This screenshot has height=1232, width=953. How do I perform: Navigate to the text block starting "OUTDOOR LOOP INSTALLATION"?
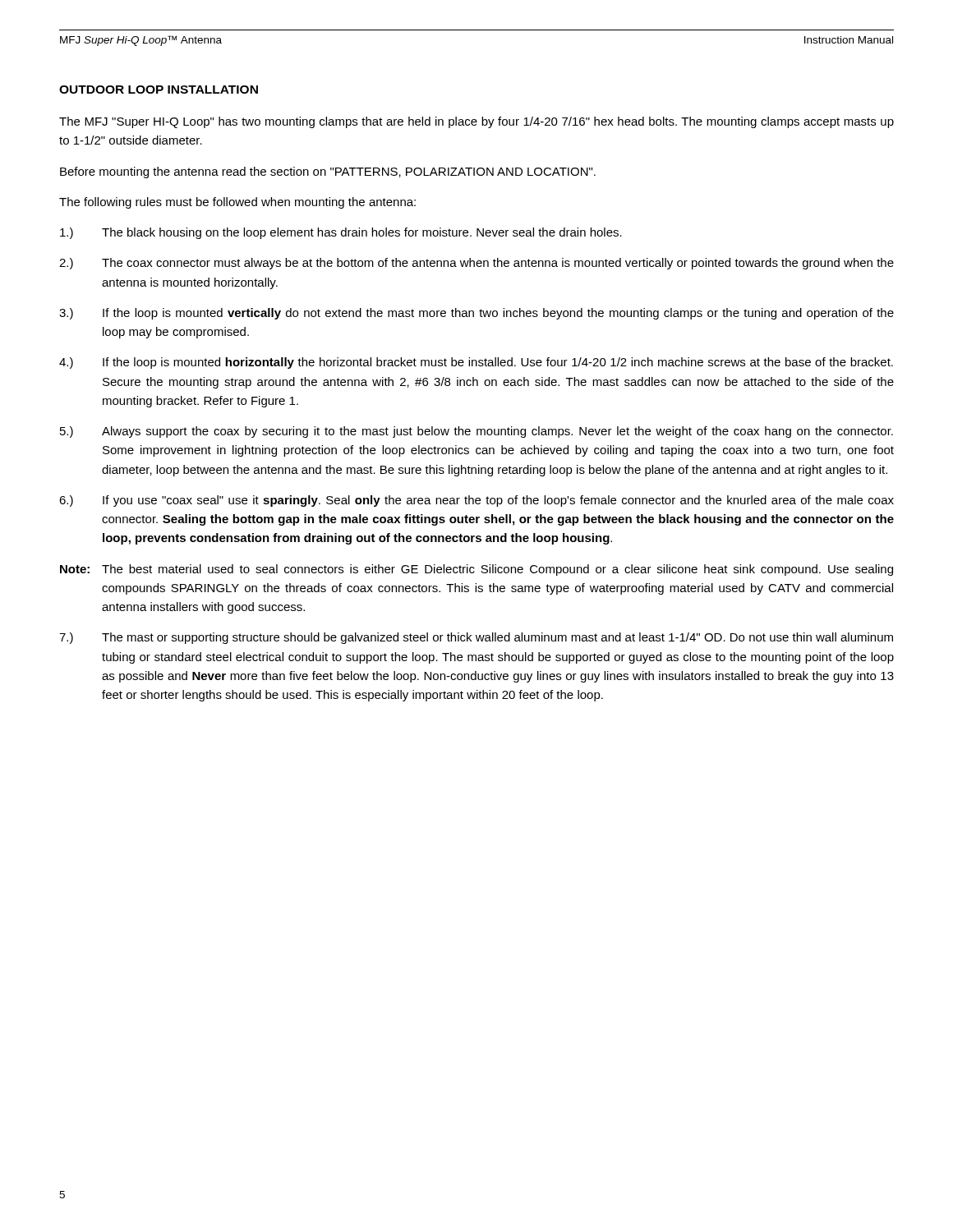(x=159, y=89)
